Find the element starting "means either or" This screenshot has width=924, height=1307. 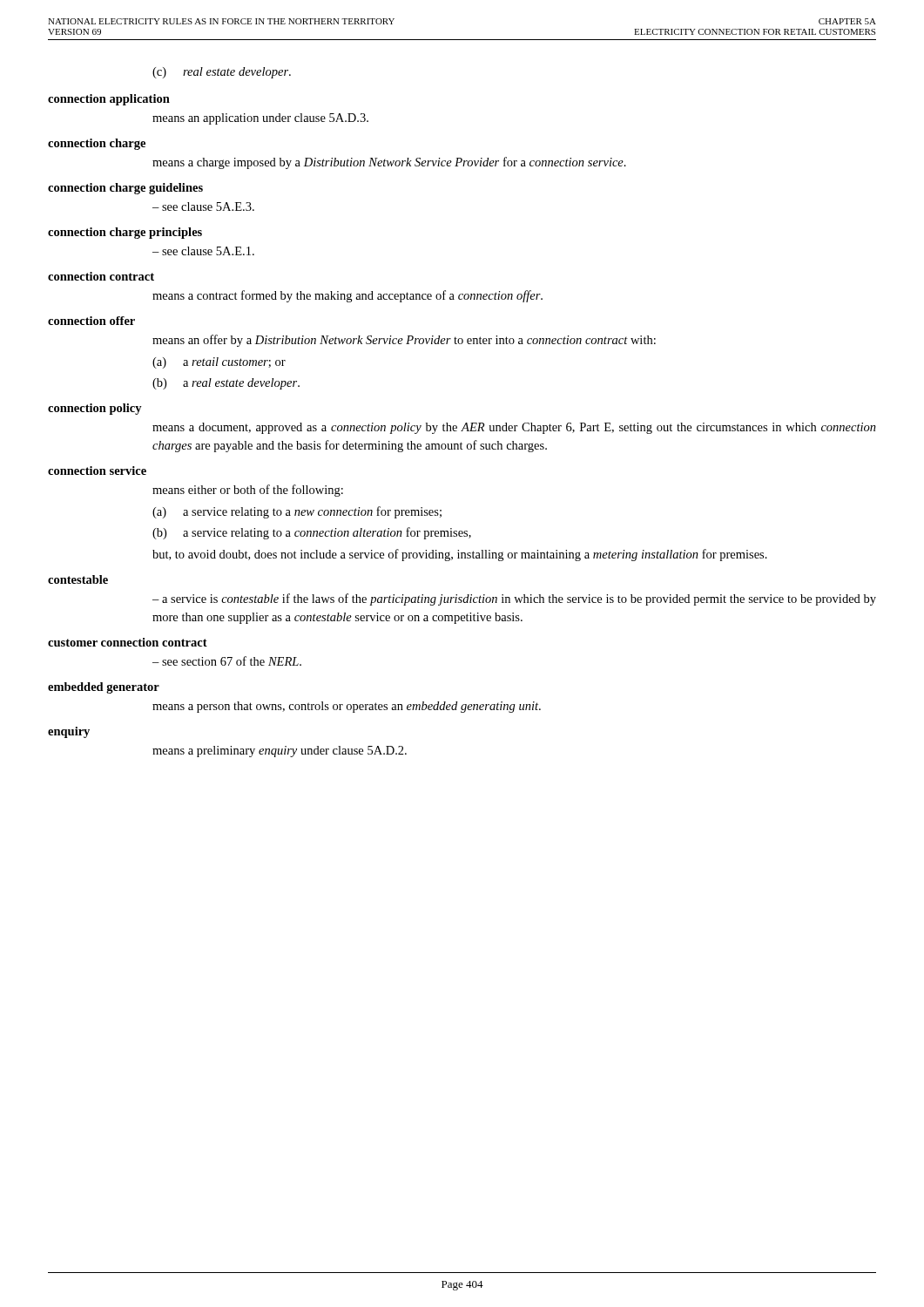tap(248, 490)
